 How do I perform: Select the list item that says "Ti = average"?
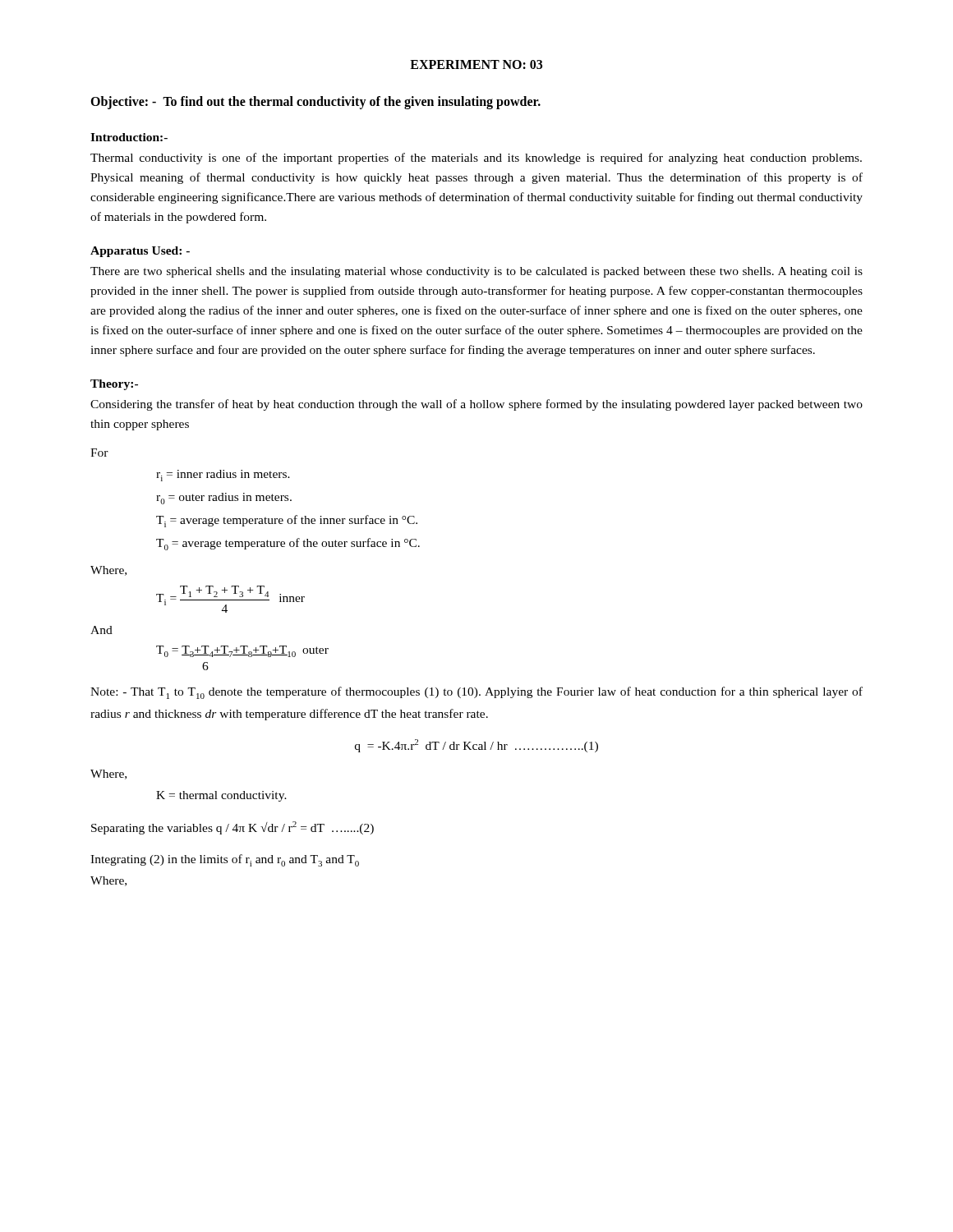[287, 521]
